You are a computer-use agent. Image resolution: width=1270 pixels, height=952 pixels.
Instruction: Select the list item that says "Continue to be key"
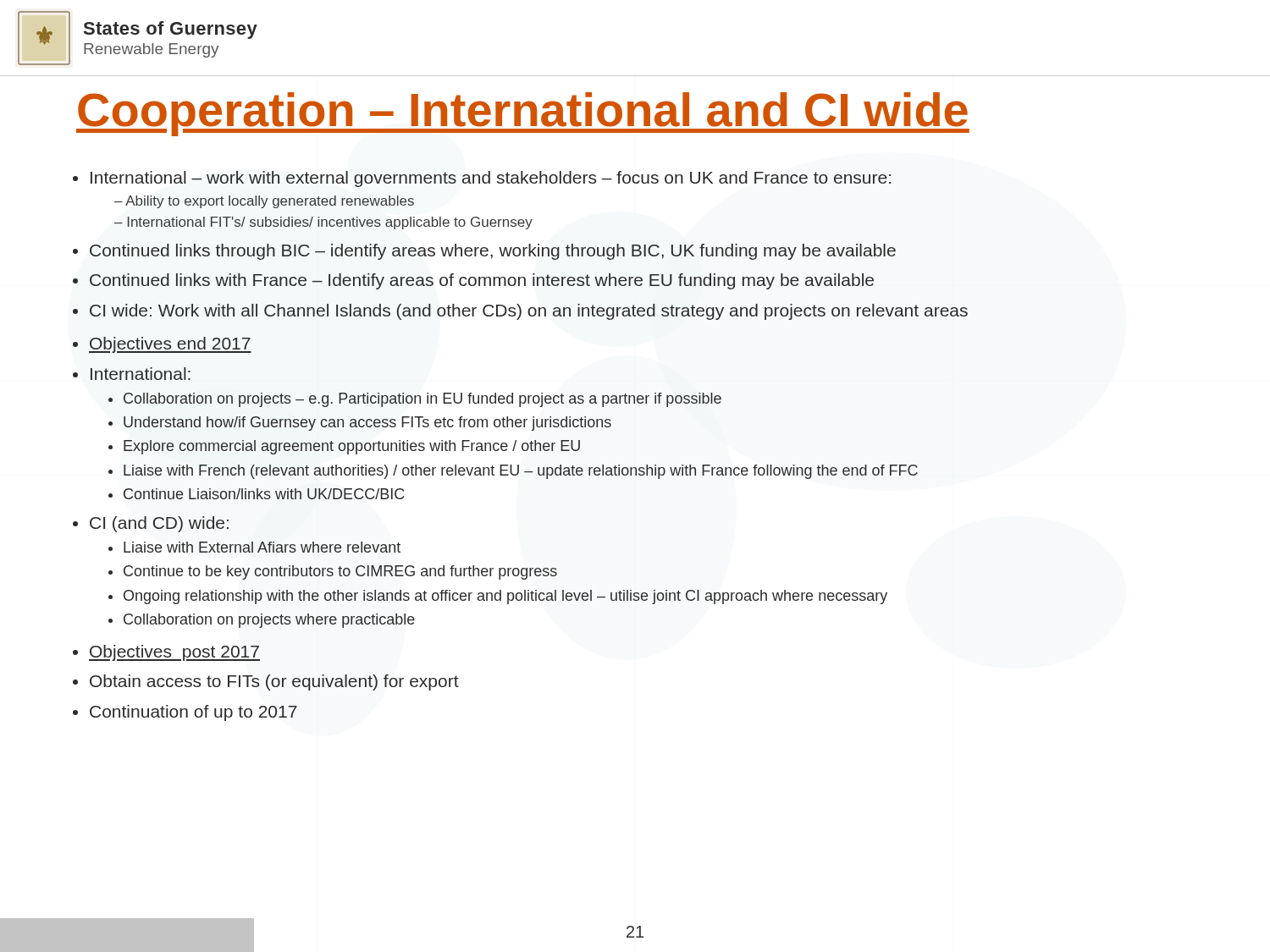click(x=340, y=572)
